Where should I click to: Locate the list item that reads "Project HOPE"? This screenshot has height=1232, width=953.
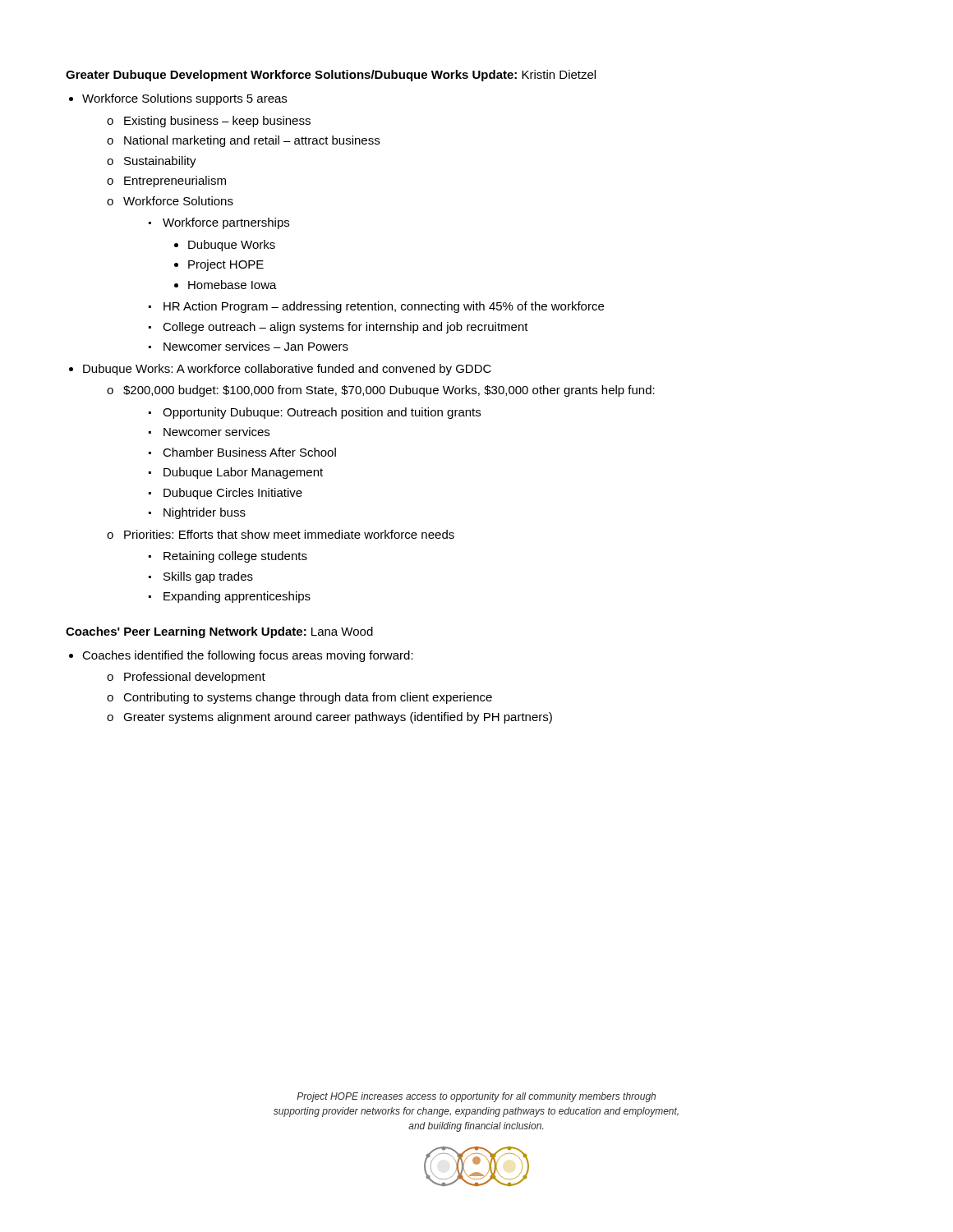226,264
